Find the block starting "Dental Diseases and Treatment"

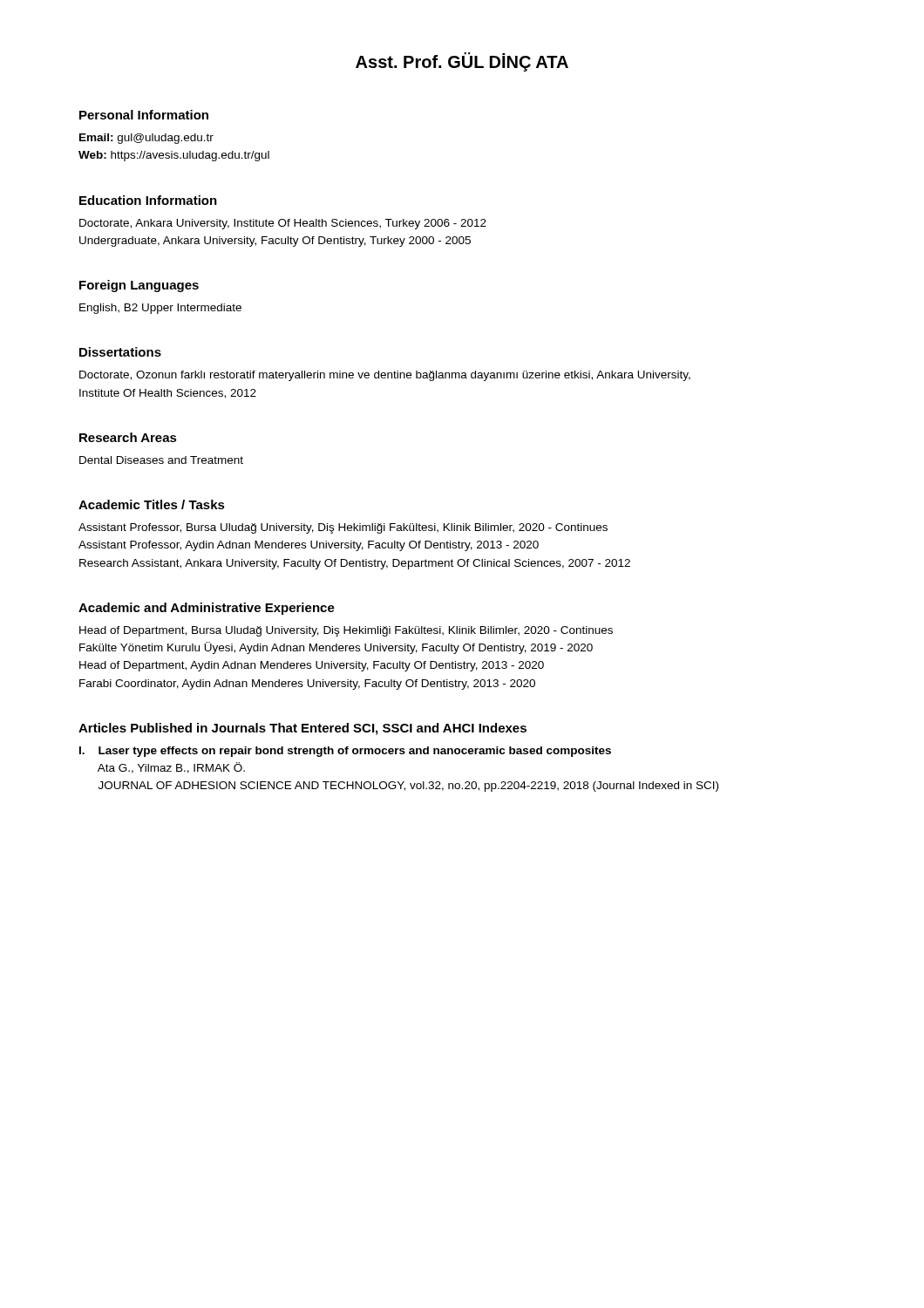click(161, 460)
